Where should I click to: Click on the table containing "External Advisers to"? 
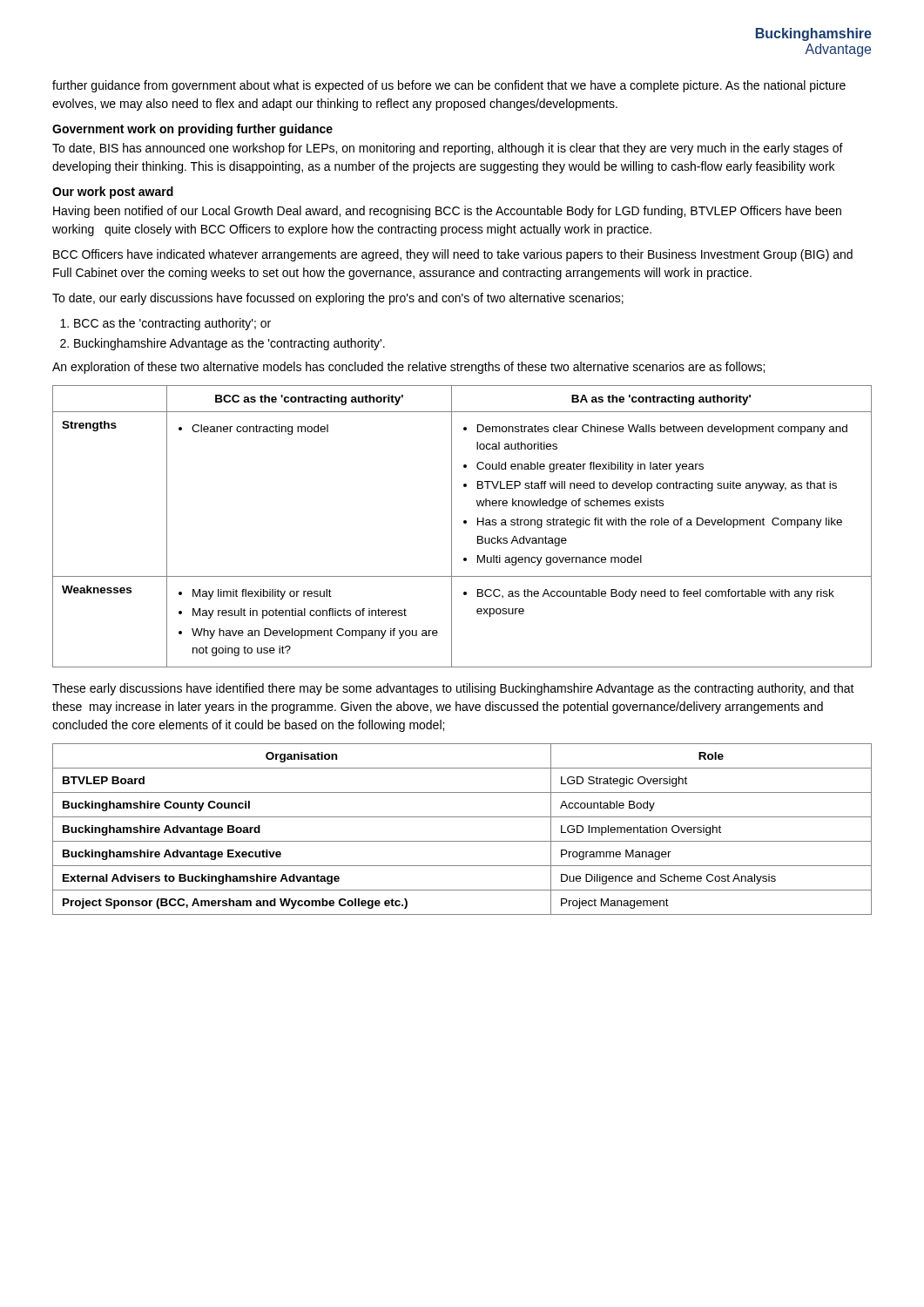[462, 829]
